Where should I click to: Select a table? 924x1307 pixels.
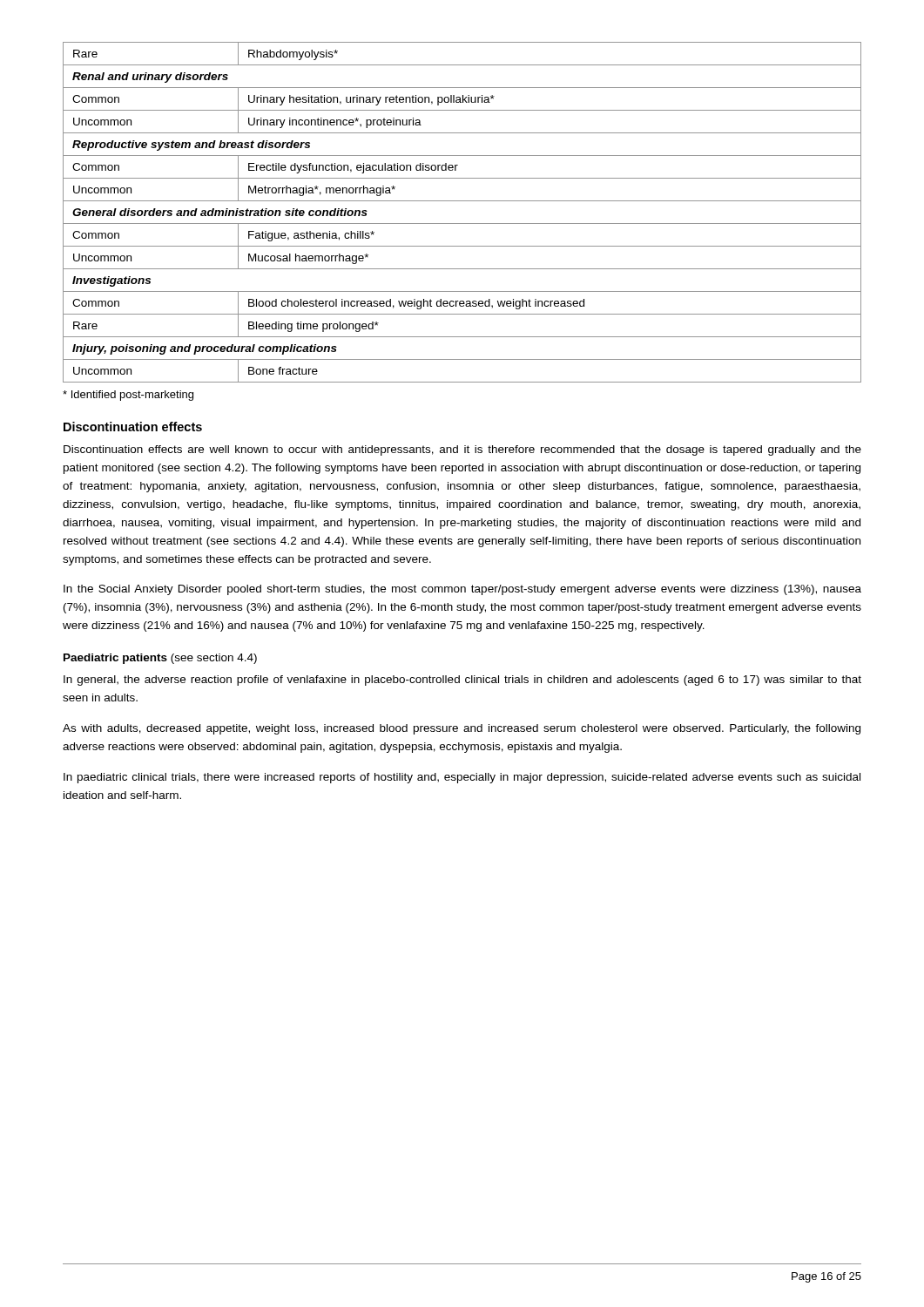462,212
